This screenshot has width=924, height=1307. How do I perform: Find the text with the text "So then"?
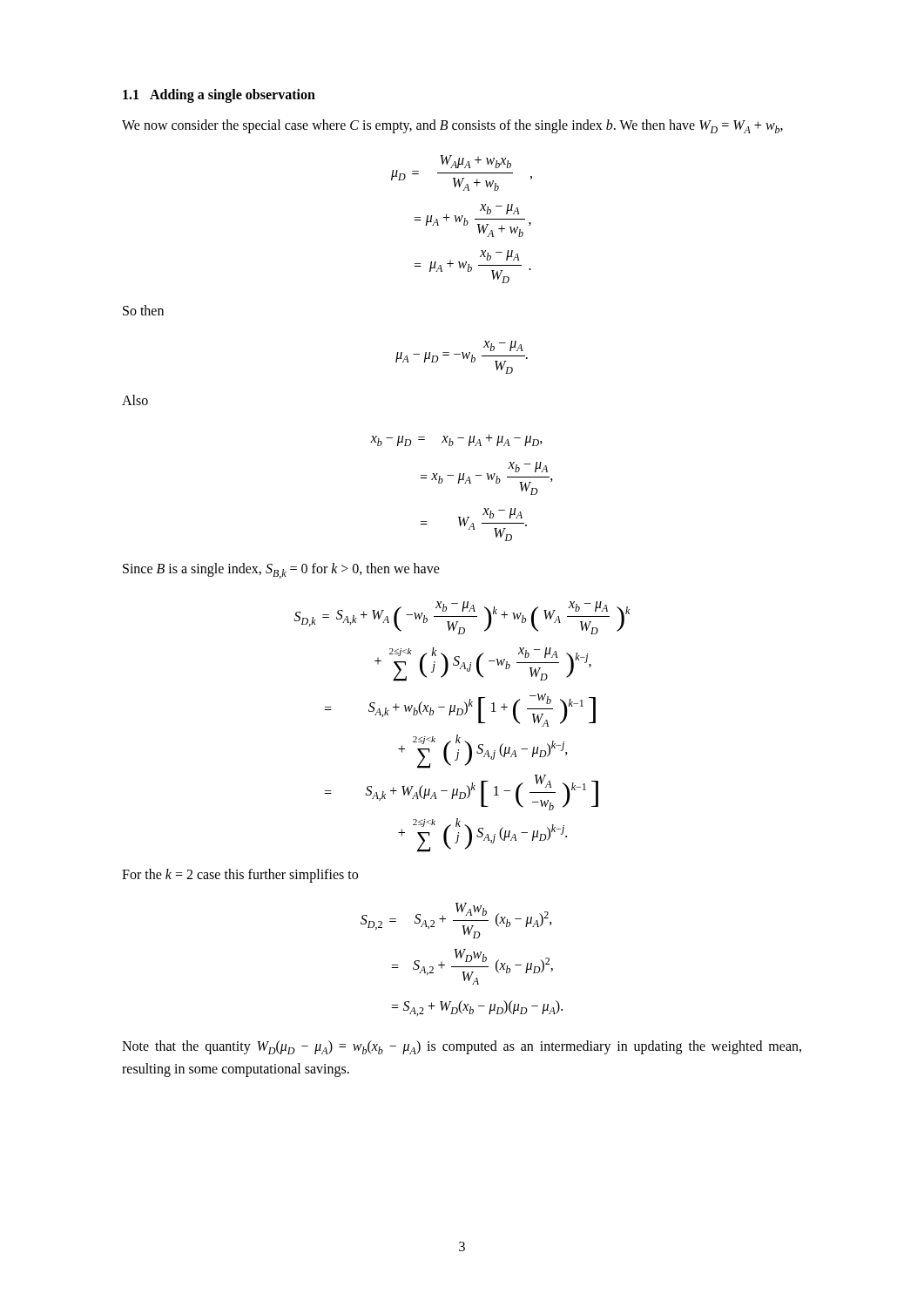coord(143,310)
